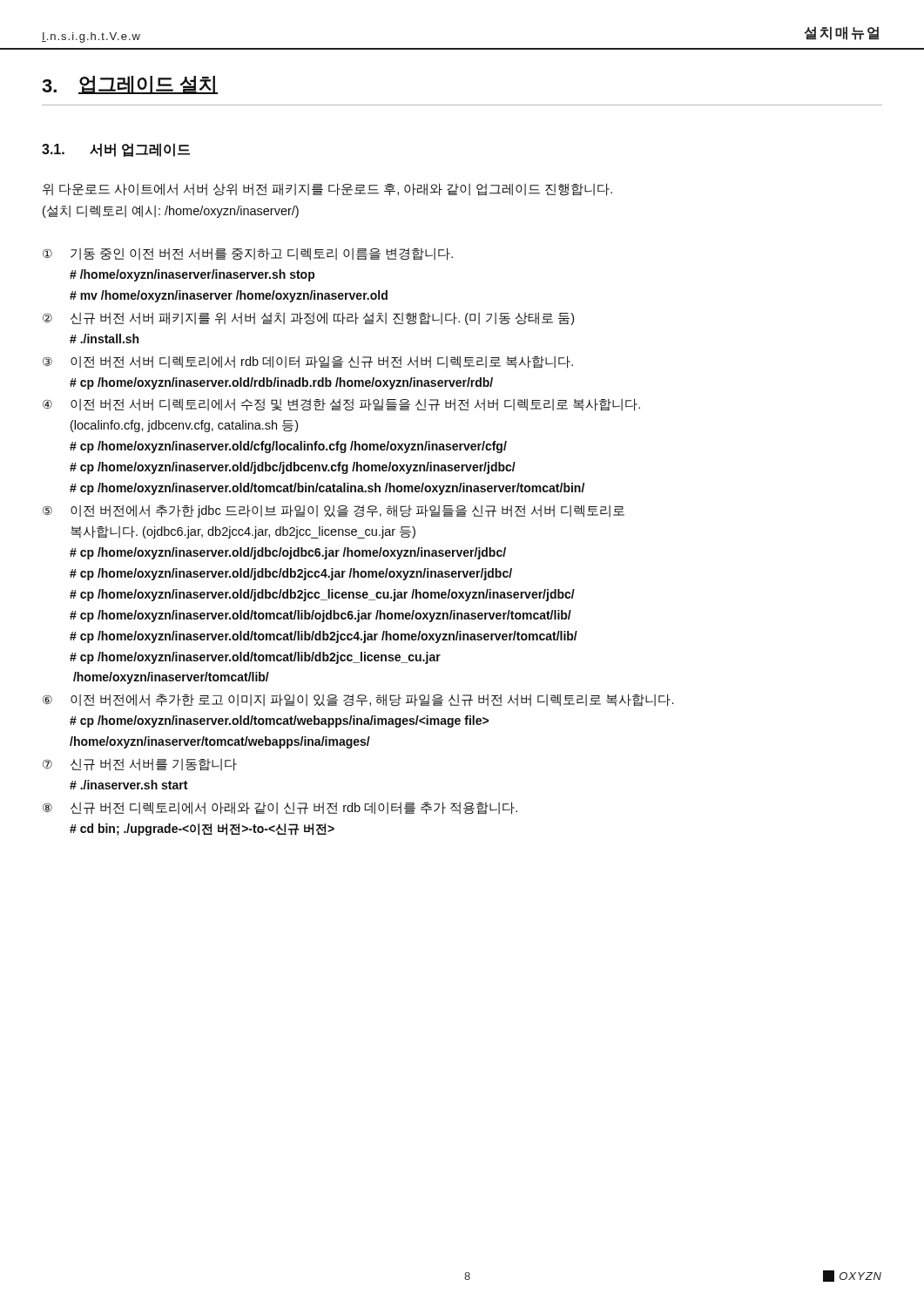Locate the block of text that opens with "⑧ 신규 버전"
Viewport: 924px width, 1307px height.
[462, 819]
